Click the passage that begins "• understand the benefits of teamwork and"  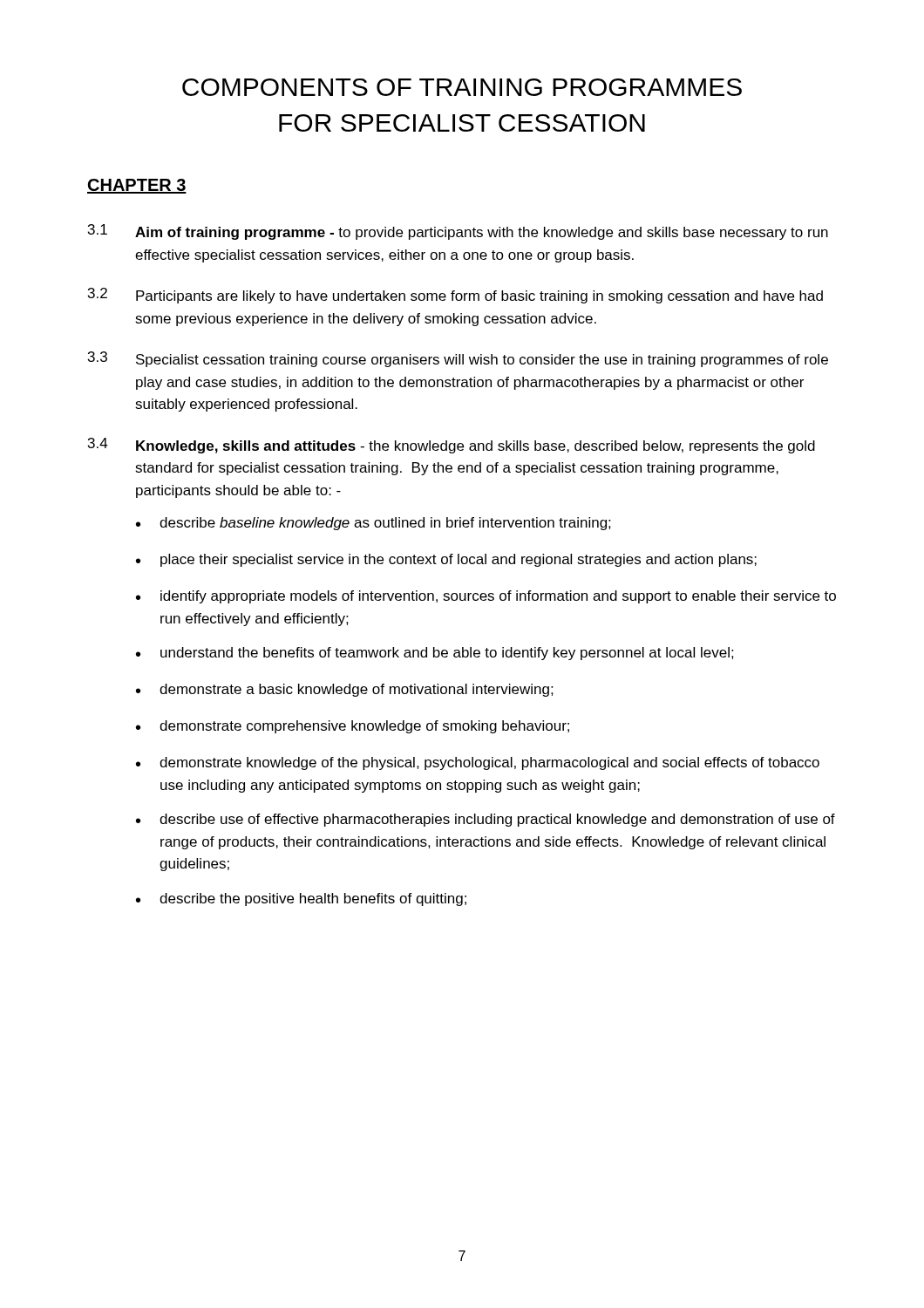(486, 654)
